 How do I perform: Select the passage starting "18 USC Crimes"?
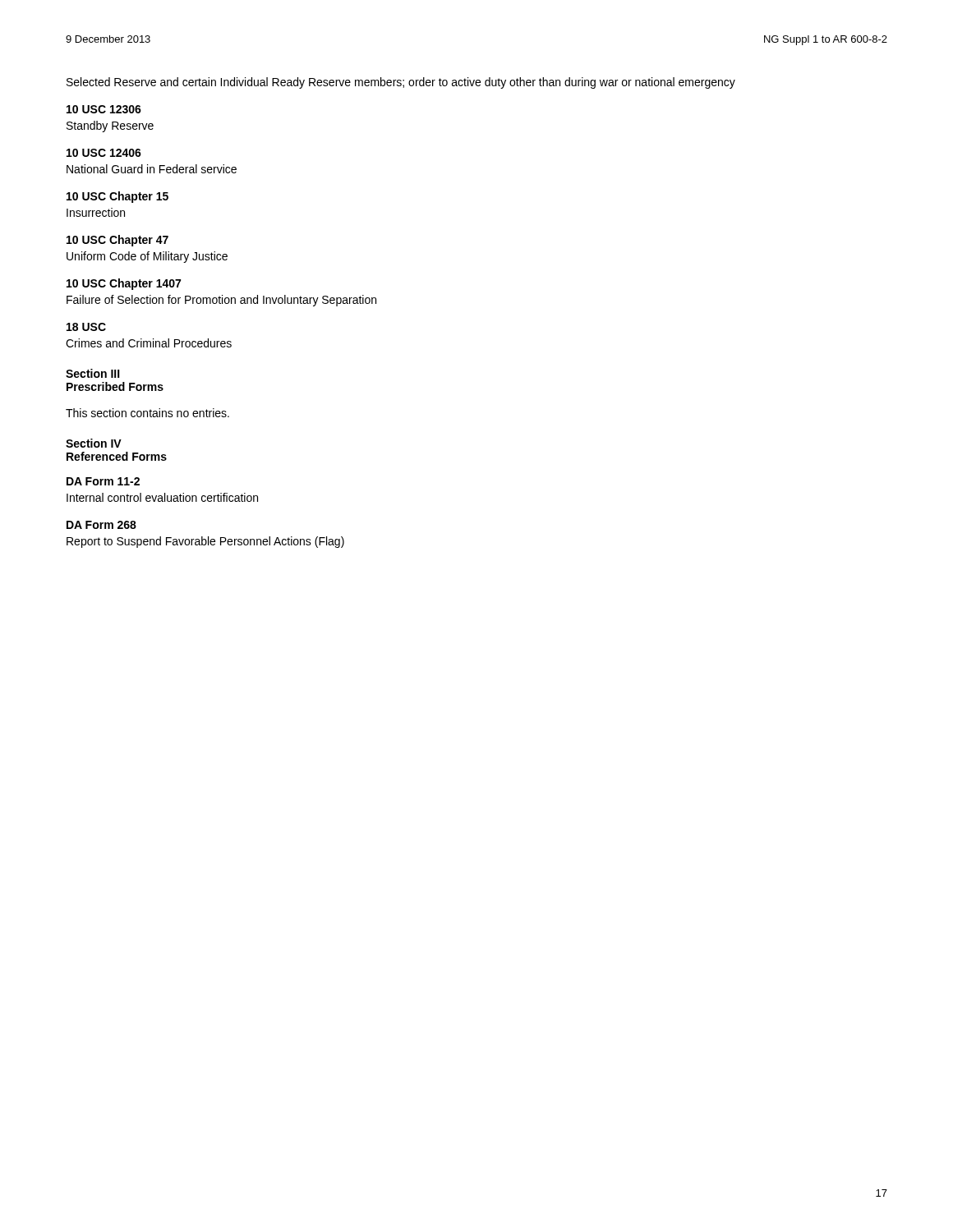(86, 327)
